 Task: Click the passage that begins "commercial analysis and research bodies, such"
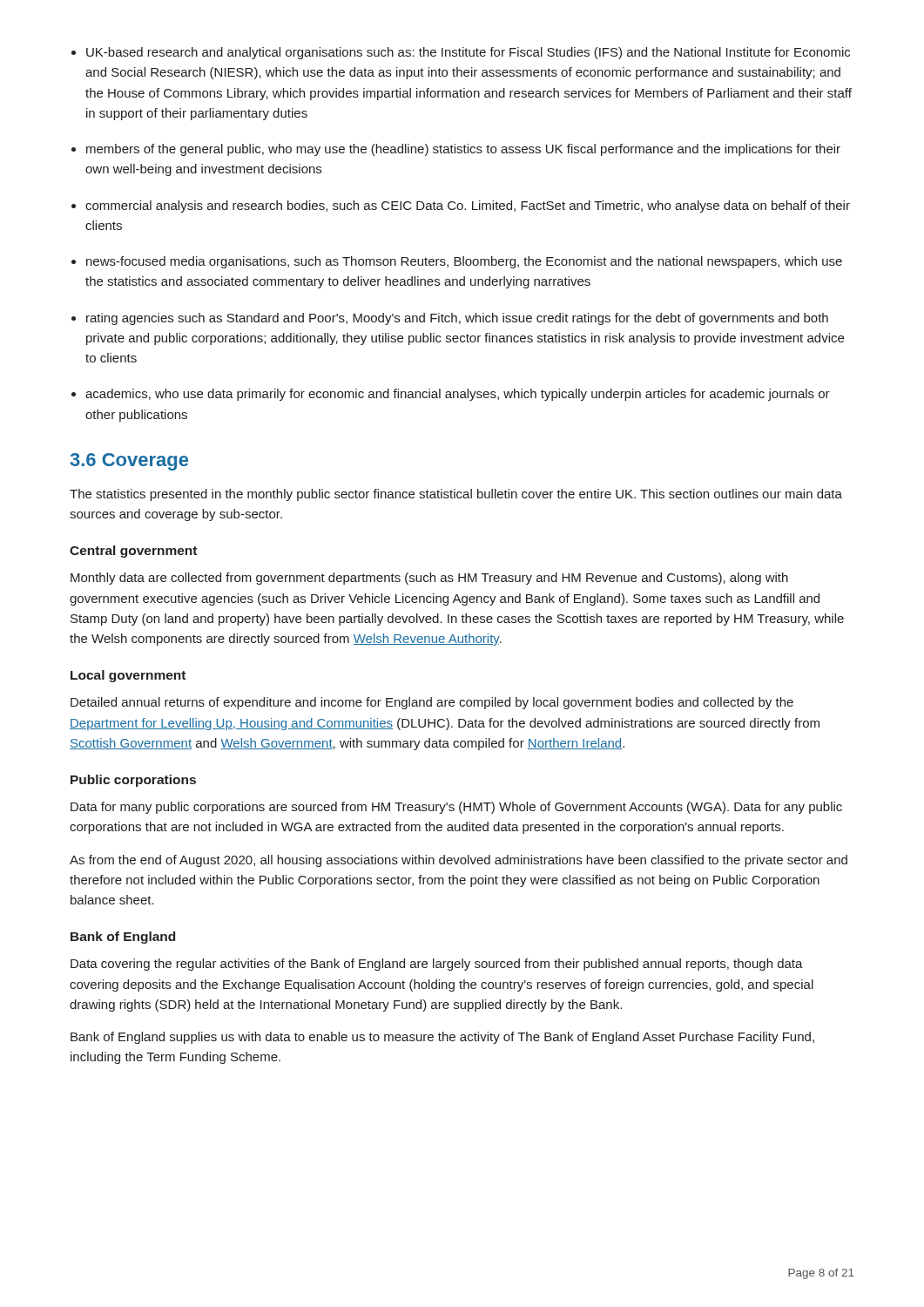pyautogui.click(x=470, y=215)
